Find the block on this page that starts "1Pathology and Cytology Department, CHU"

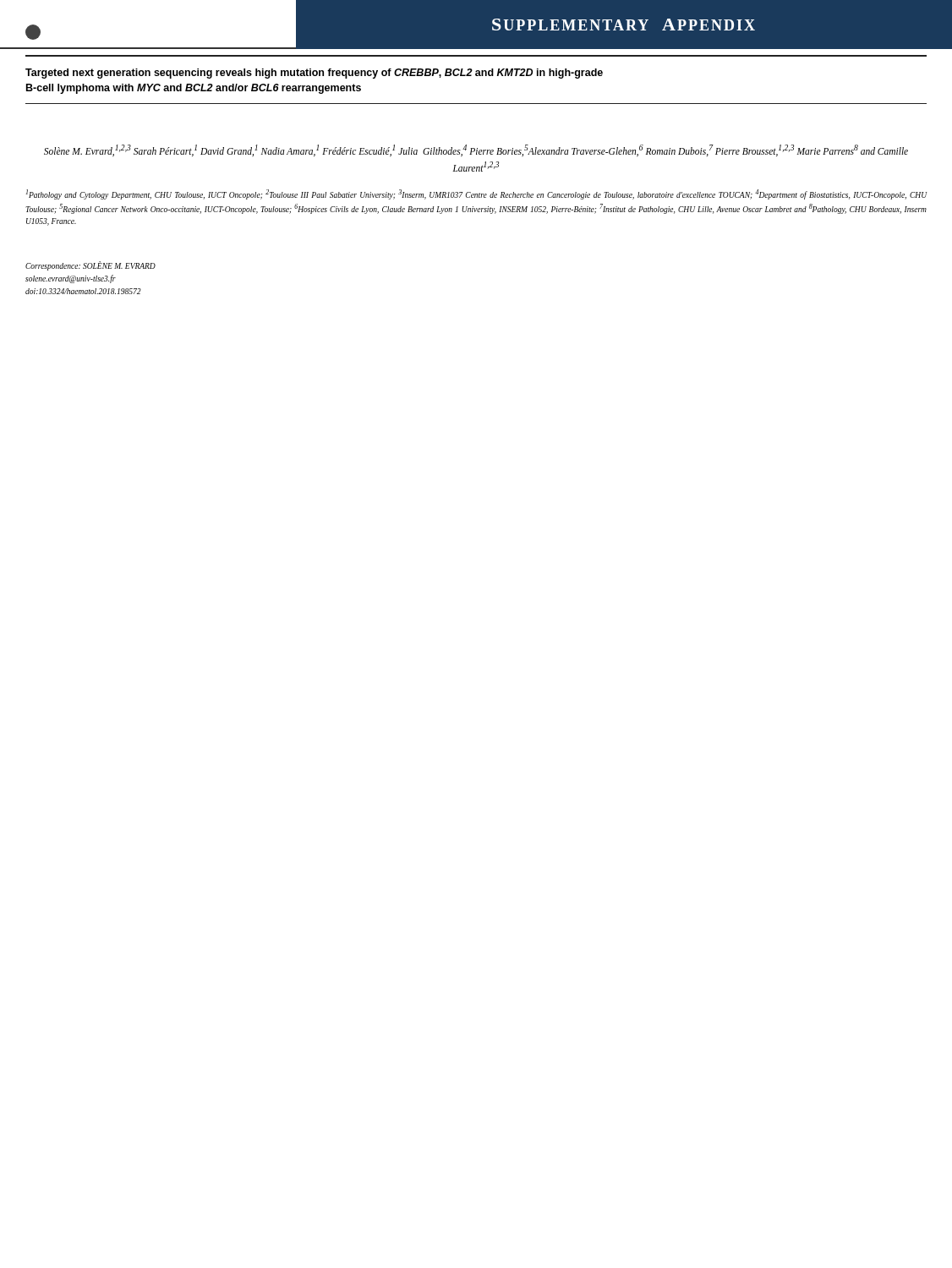pos(476,208)
